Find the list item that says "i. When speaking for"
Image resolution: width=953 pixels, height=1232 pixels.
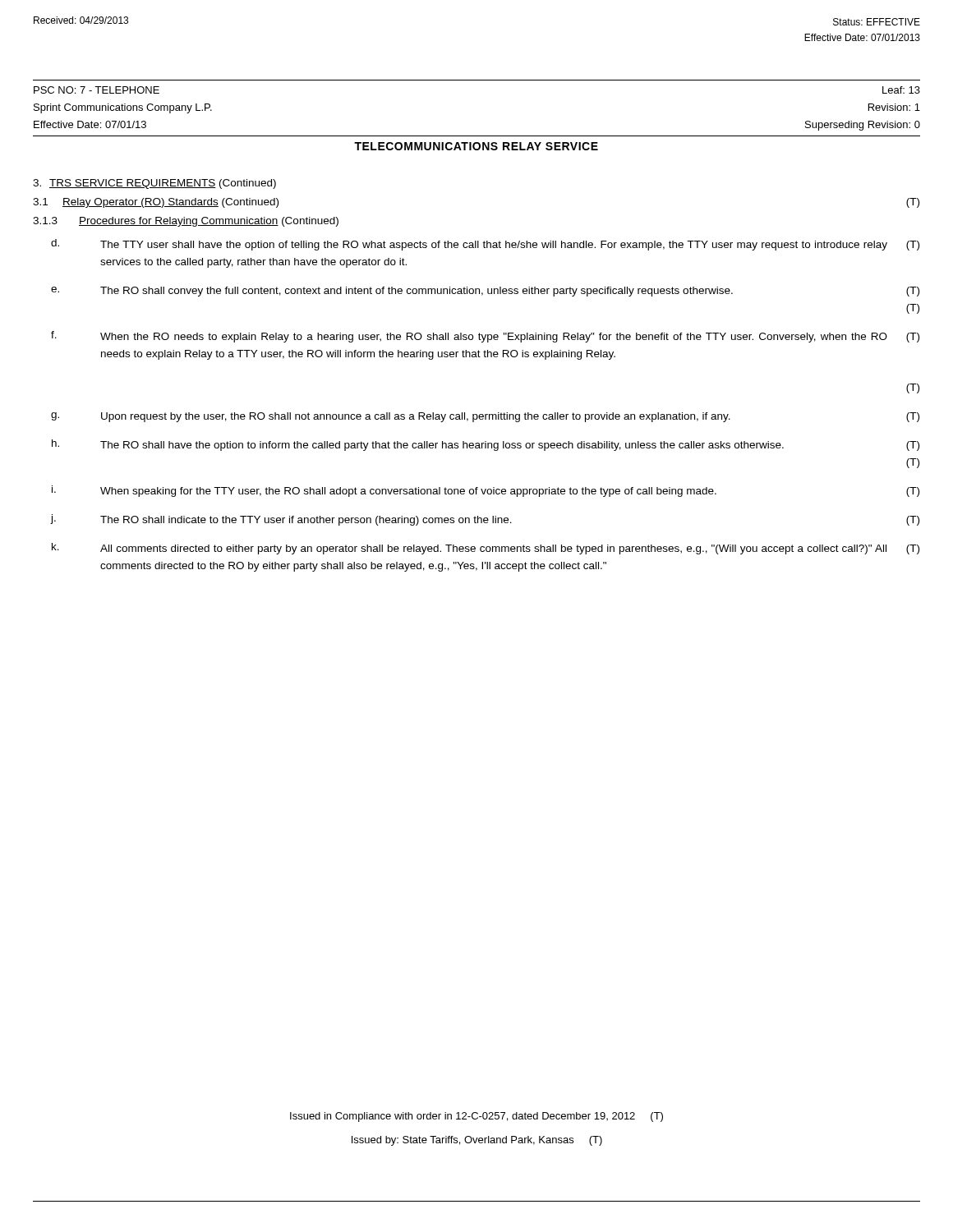click(476, 492)
